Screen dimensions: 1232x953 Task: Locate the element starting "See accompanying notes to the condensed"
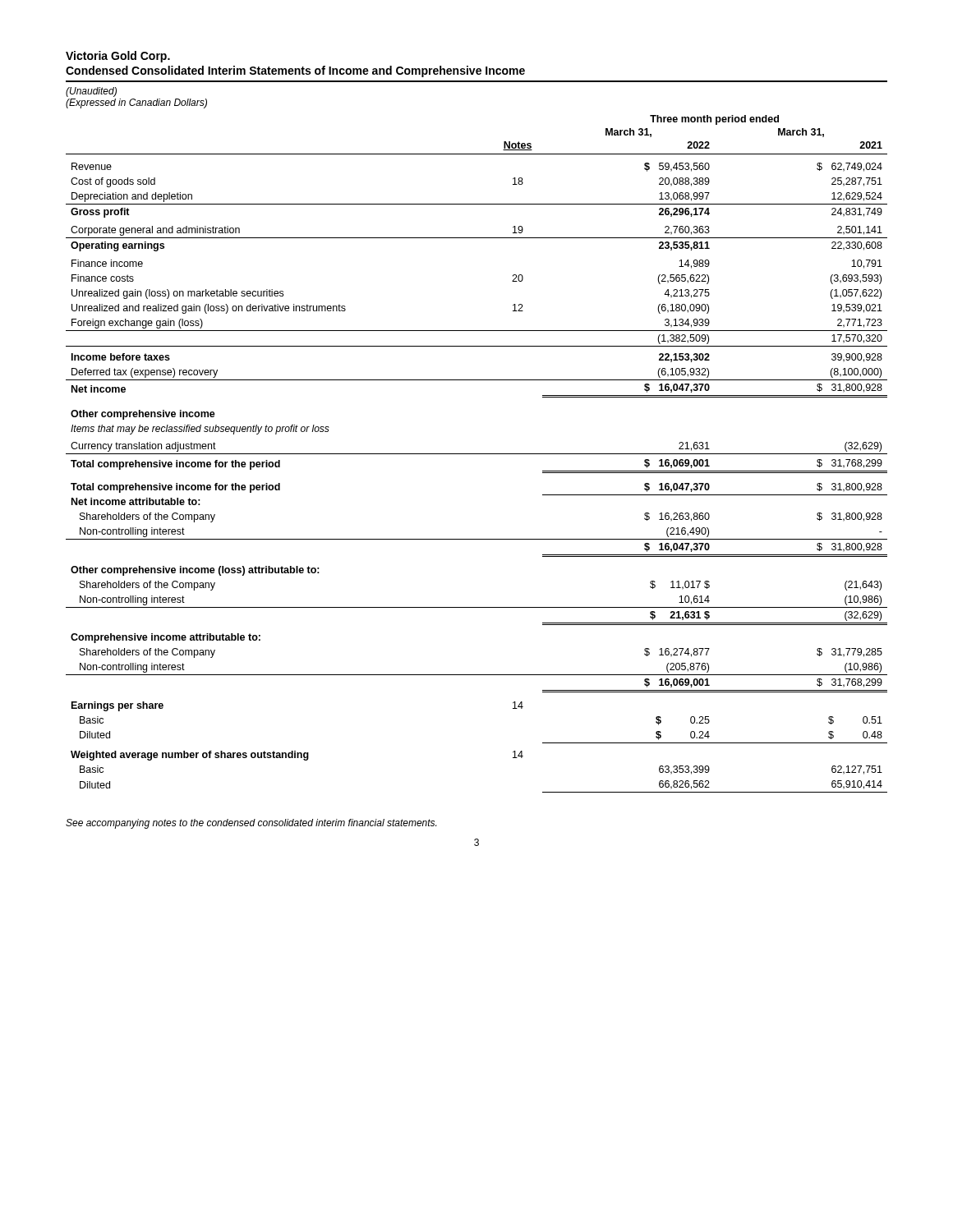[x=252, y=823]
